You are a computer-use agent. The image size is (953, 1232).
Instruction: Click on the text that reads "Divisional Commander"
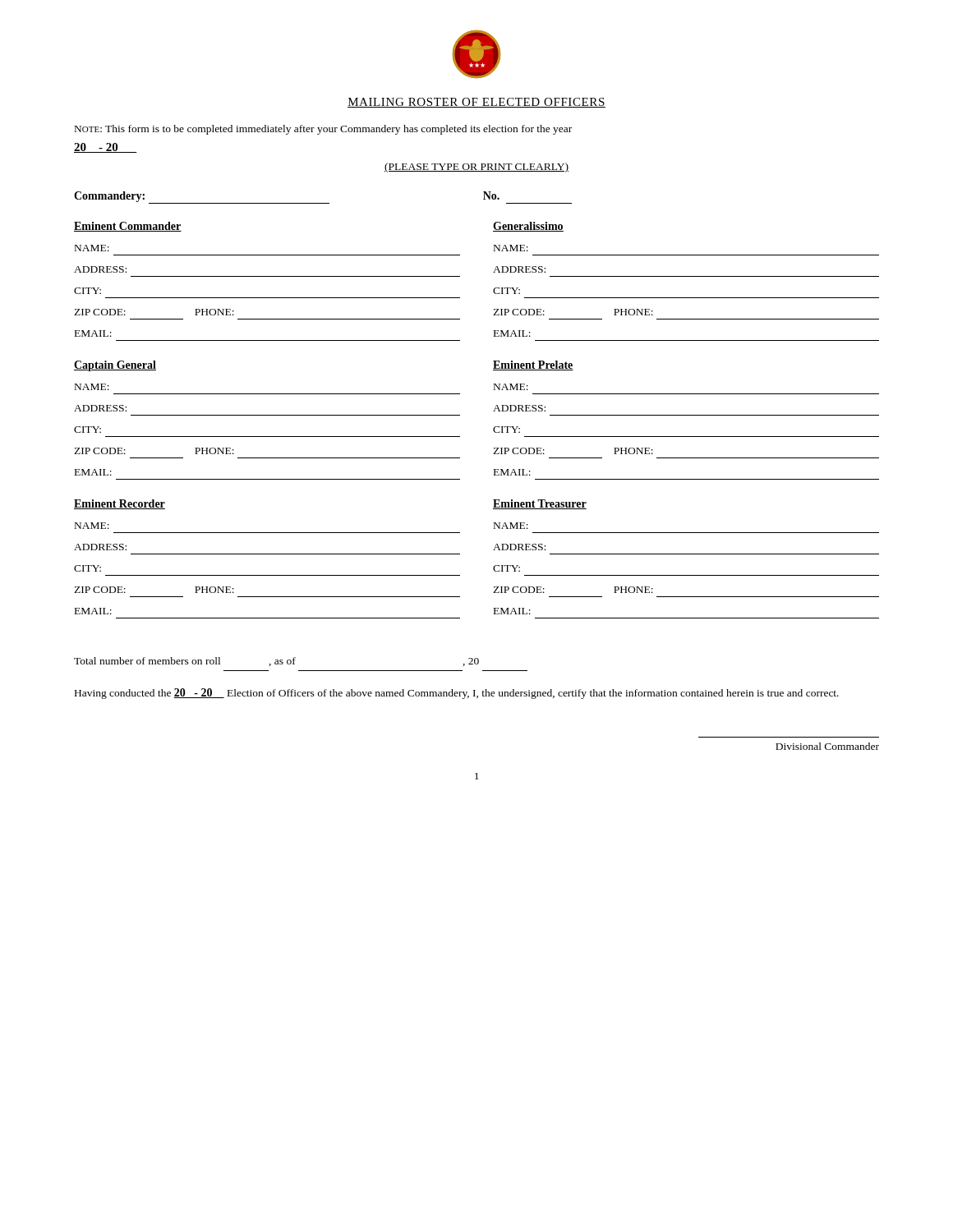click(x=789, y=745)
